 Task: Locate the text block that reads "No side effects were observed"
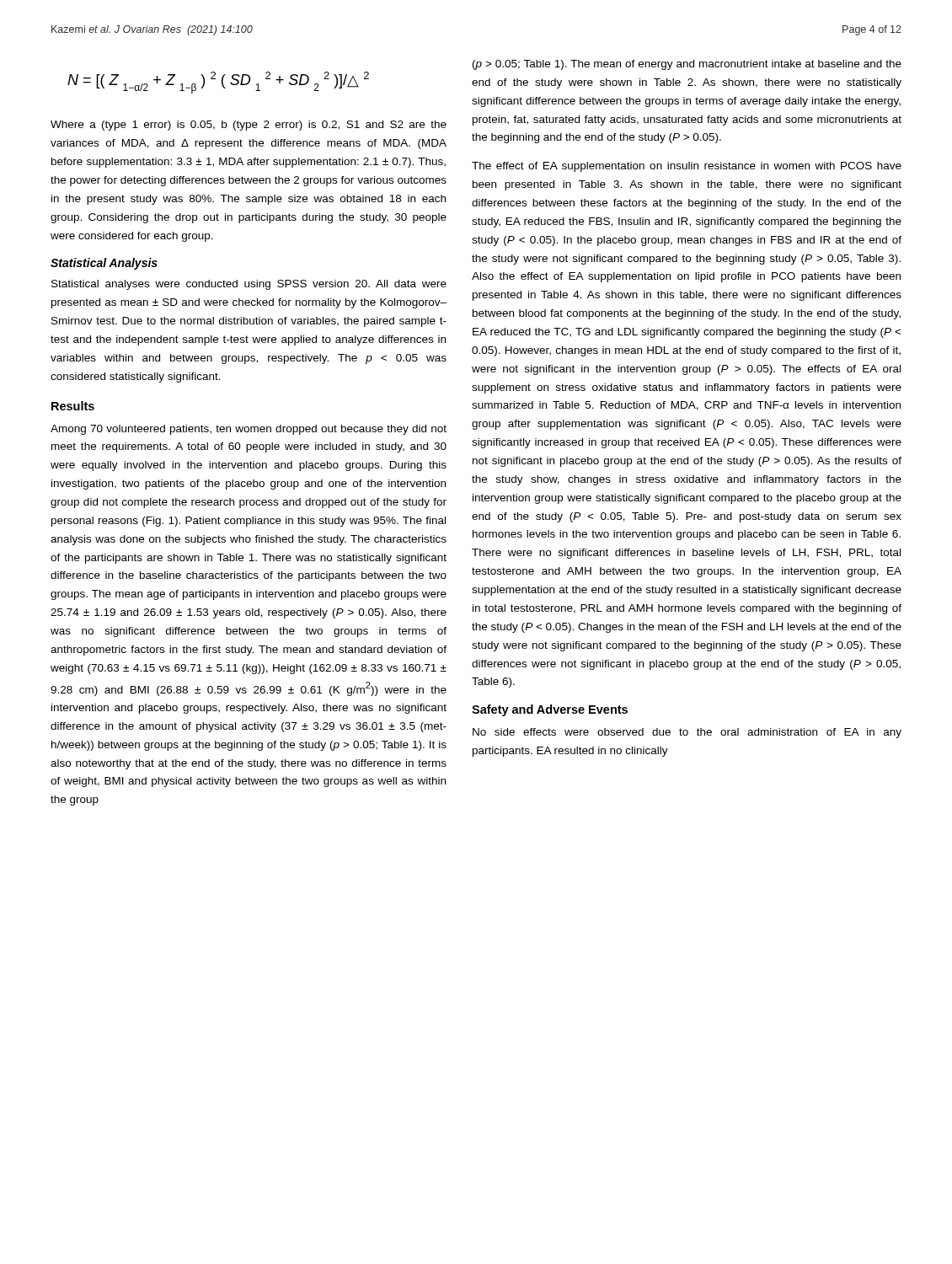tap(687, 741)
